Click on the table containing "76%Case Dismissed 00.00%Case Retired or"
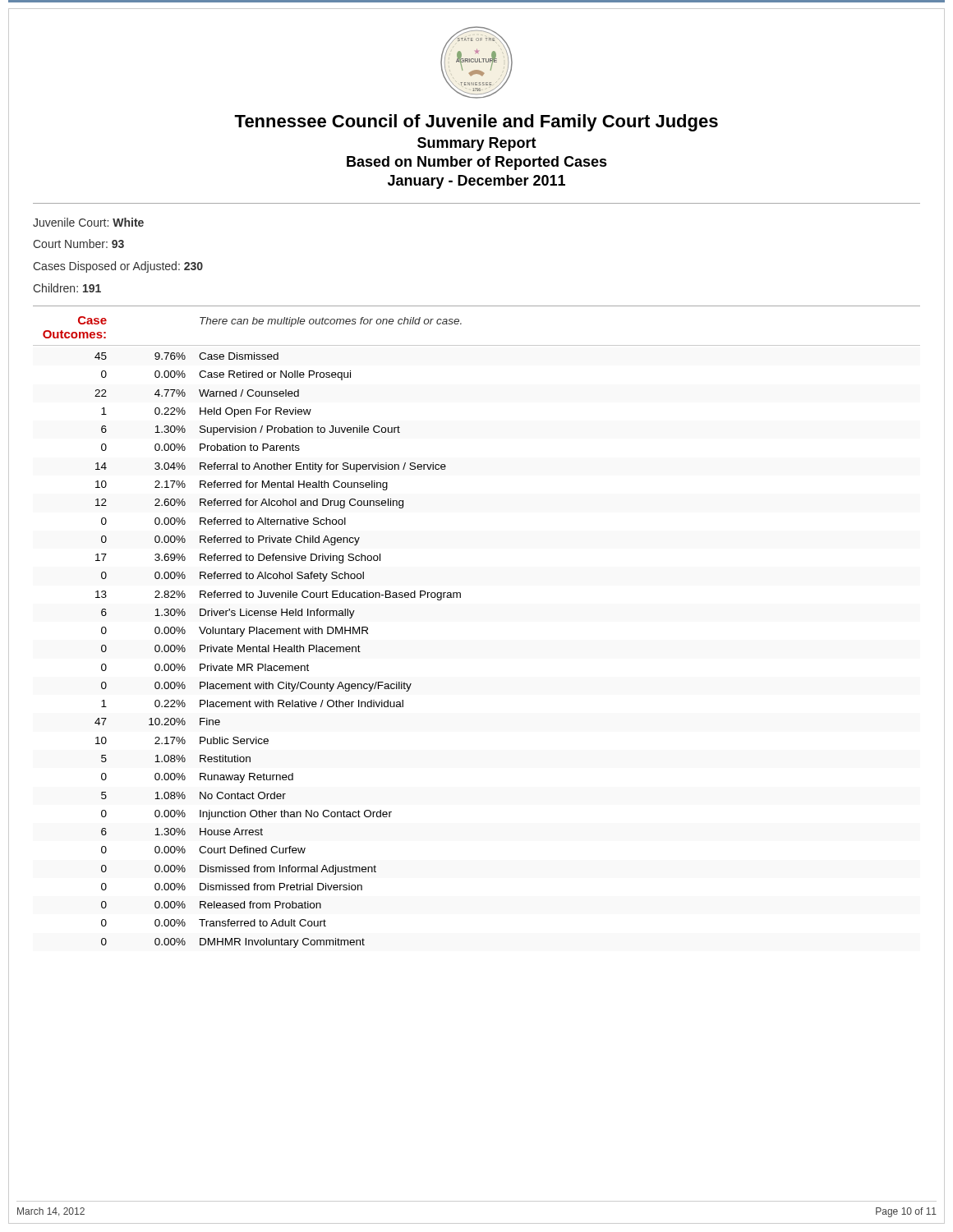The height and width of the screenshot is (1232, 953). pos(476,649)
